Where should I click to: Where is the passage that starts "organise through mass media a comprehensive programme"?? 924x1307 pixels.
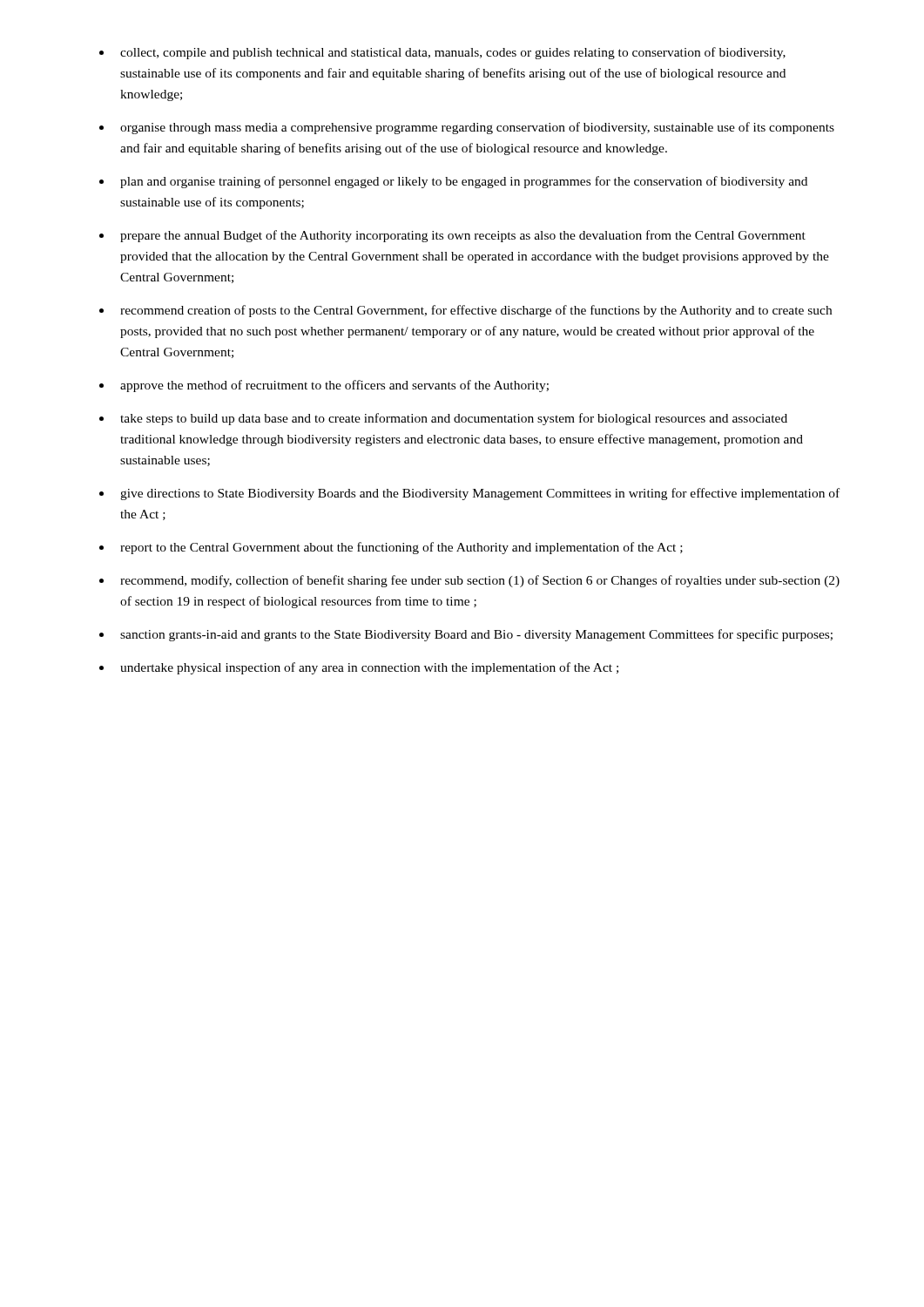tap(477, 137)
